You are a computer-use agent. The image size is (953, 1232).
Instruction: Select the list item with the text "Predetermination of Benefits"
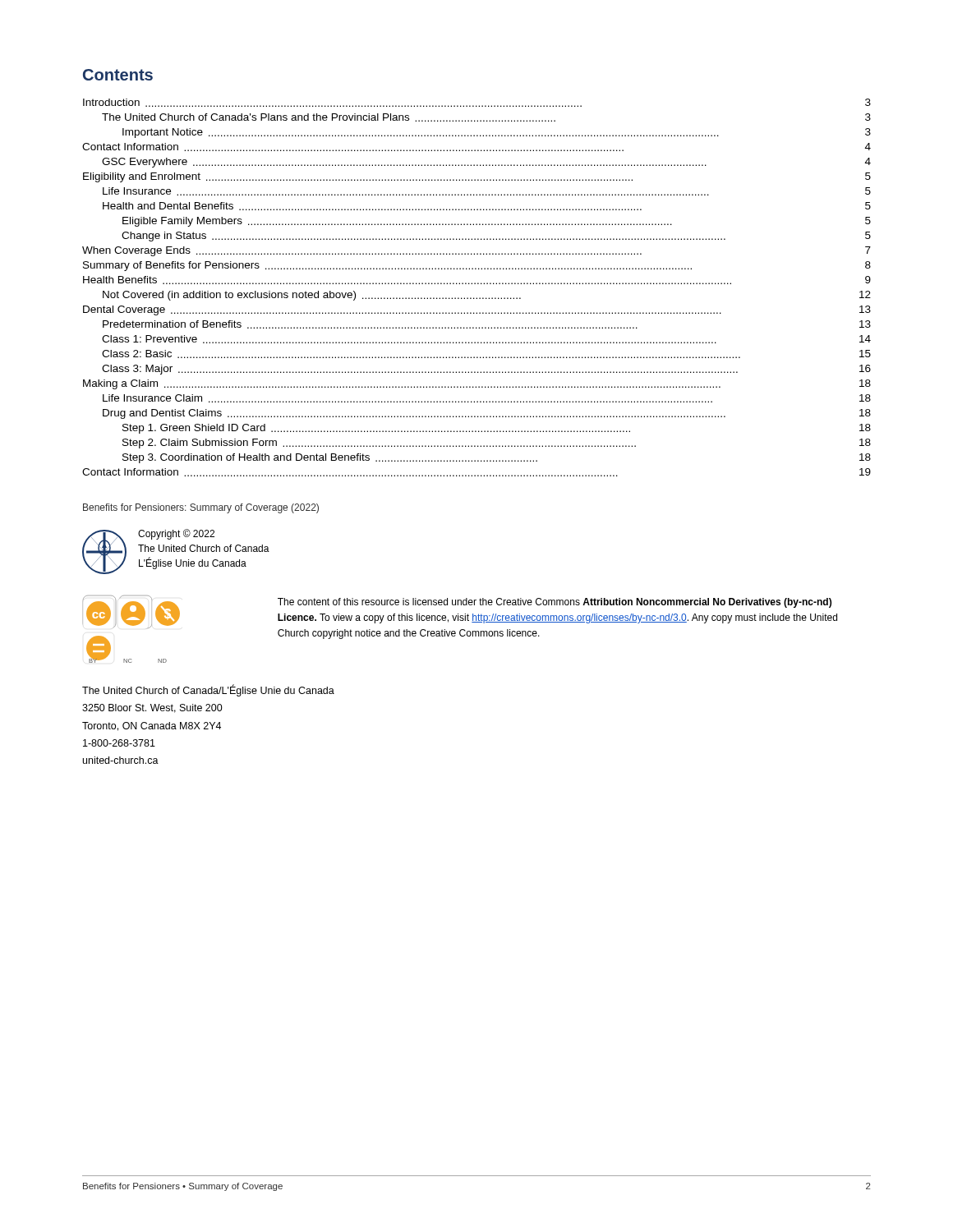[476, 324]
